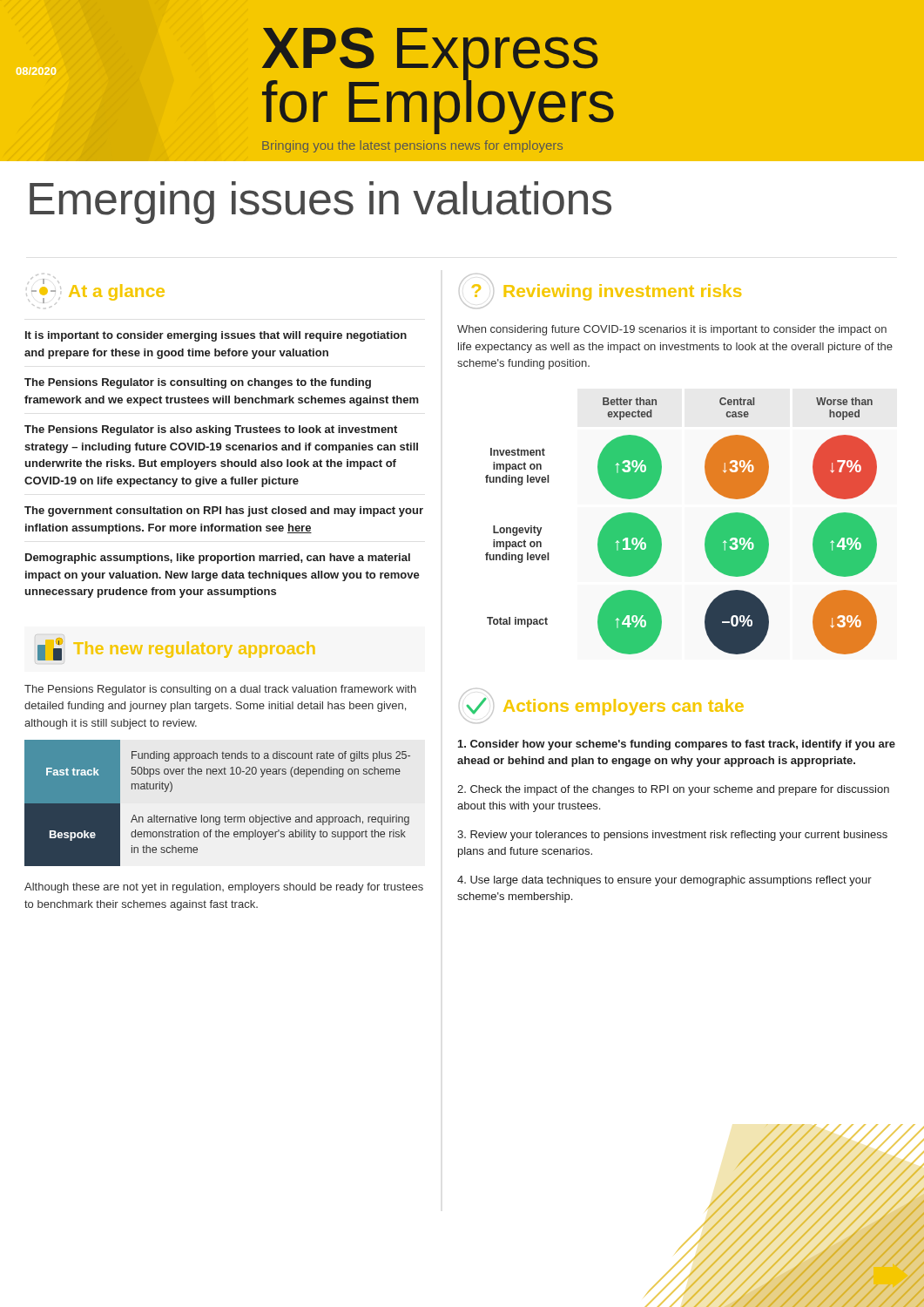Find the table that mentions "An alternative long term objective"

click(225, 803)
